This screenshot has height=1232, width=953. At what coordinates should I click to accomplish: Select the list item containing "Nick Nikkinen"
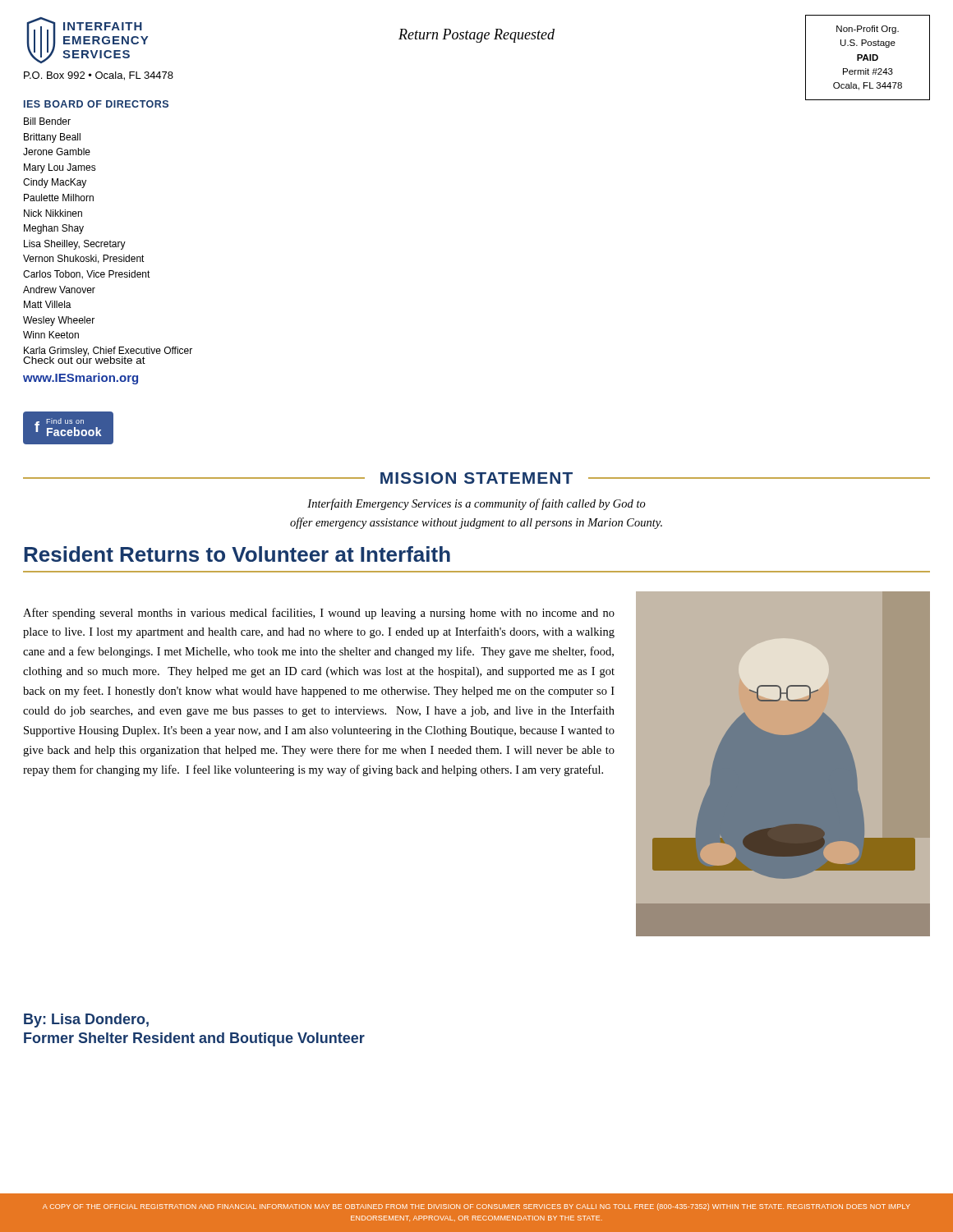click(53, 213)
